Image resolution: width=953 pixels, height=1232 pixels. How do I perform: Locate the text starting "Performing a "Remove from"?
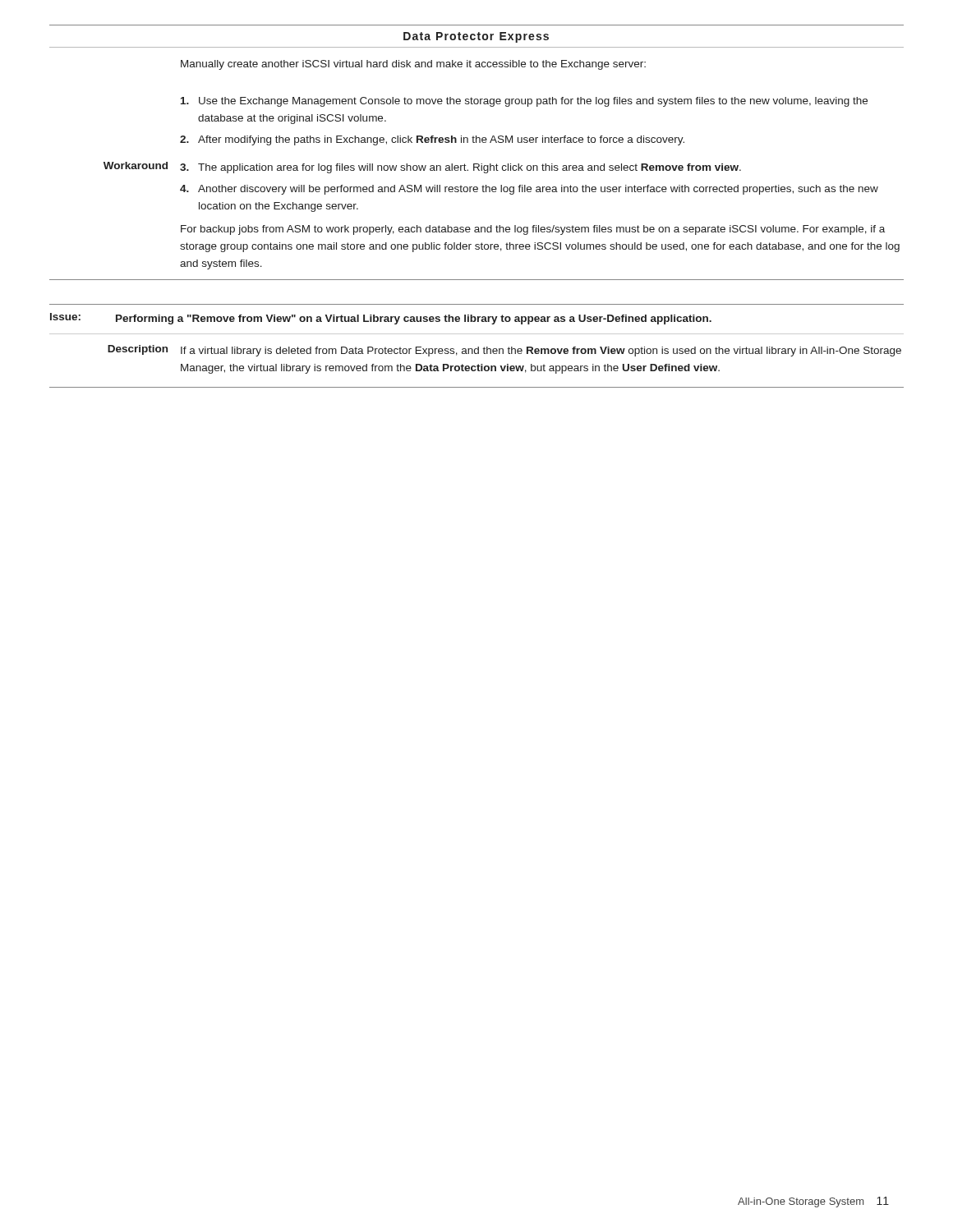[413, 318]
